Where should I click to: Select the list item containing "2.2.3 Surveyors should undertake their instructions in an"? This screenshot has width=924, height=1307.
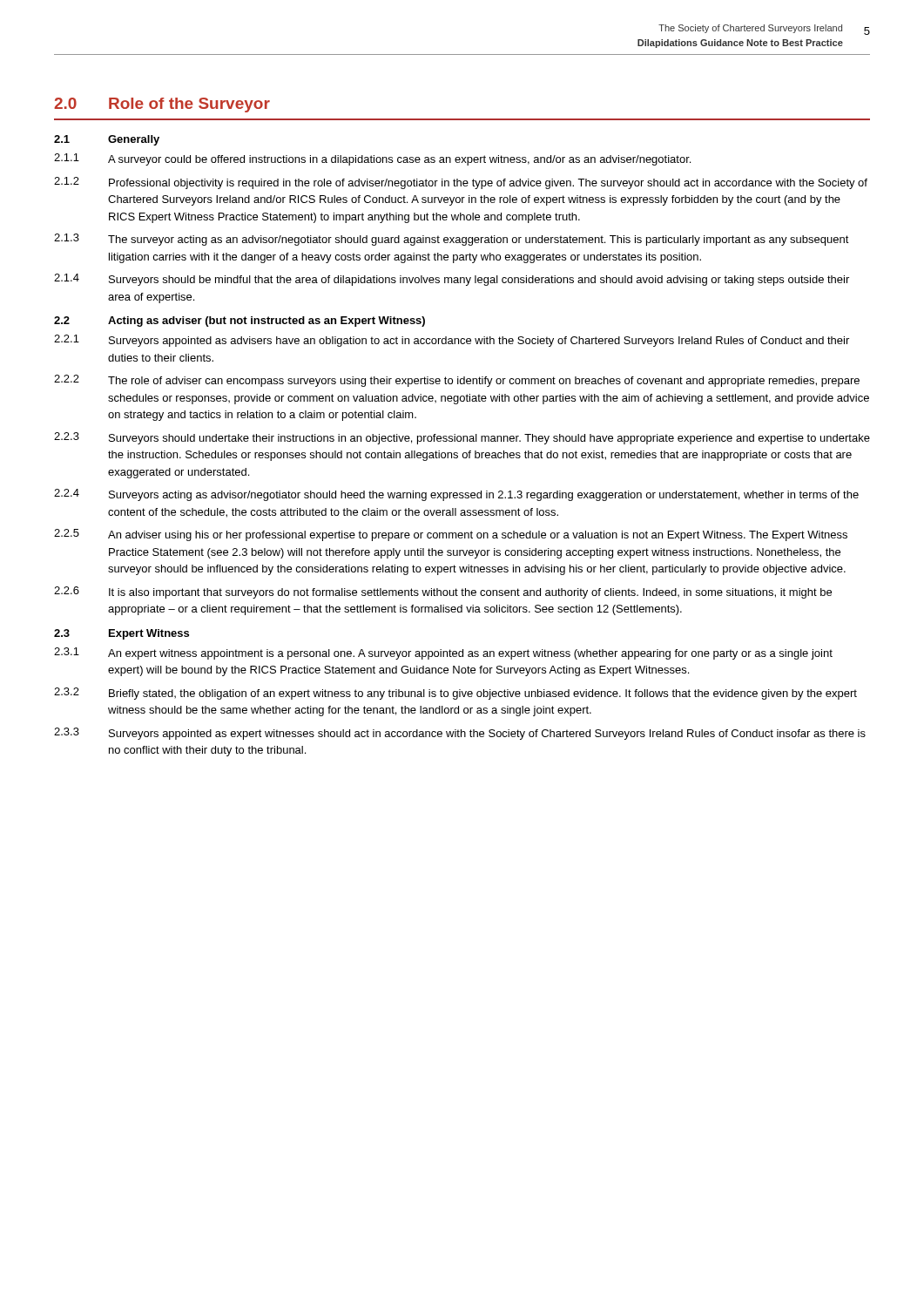462,455
